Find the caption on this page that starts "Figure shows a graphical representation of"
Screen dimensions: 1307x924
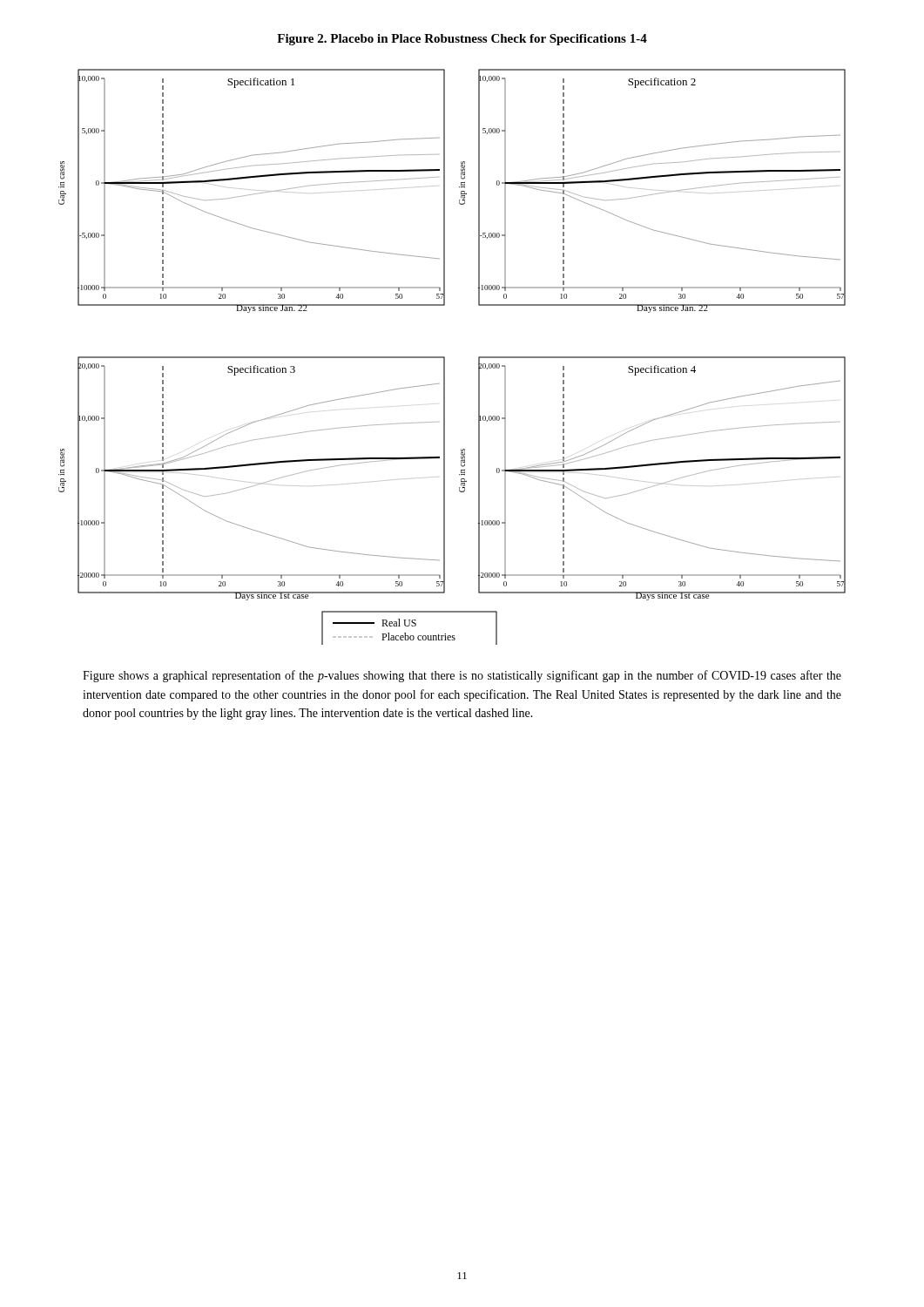(462, 695)
